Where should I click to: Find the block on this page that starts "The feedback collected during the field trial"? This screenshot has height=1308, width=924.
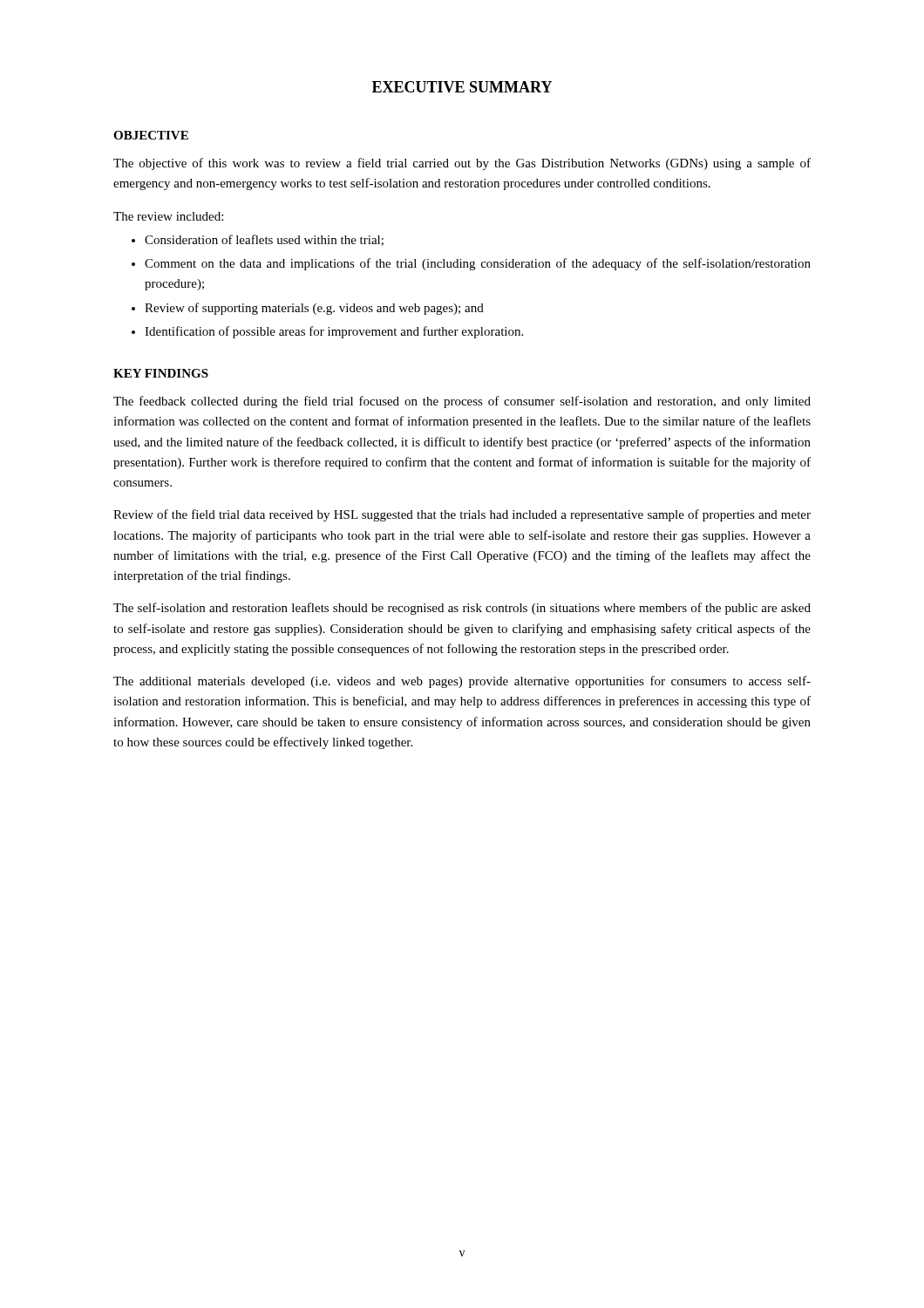pos(462,442)
